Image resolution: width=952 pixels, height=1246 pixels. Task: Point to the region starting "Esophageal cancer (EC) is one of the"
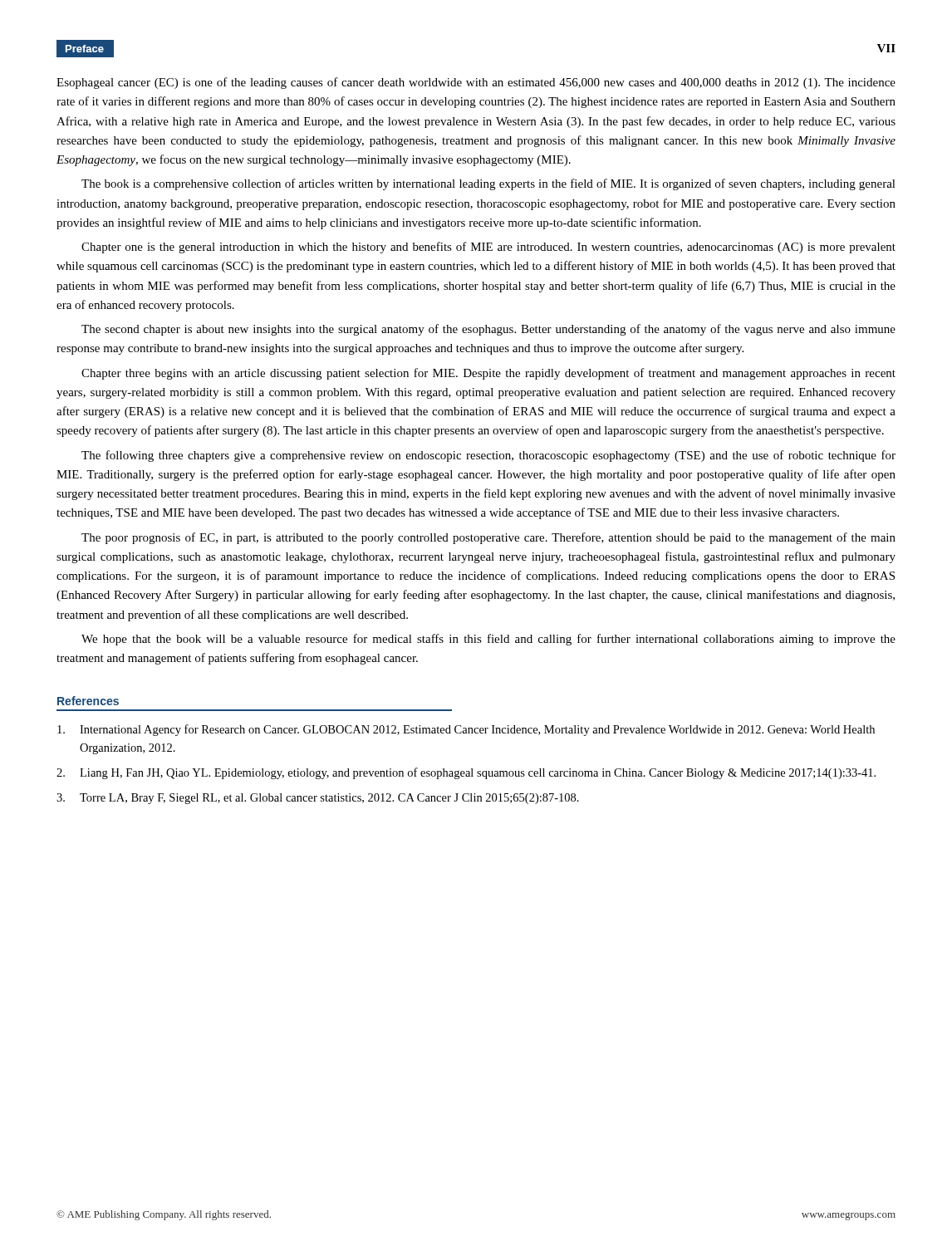(476, 121)
